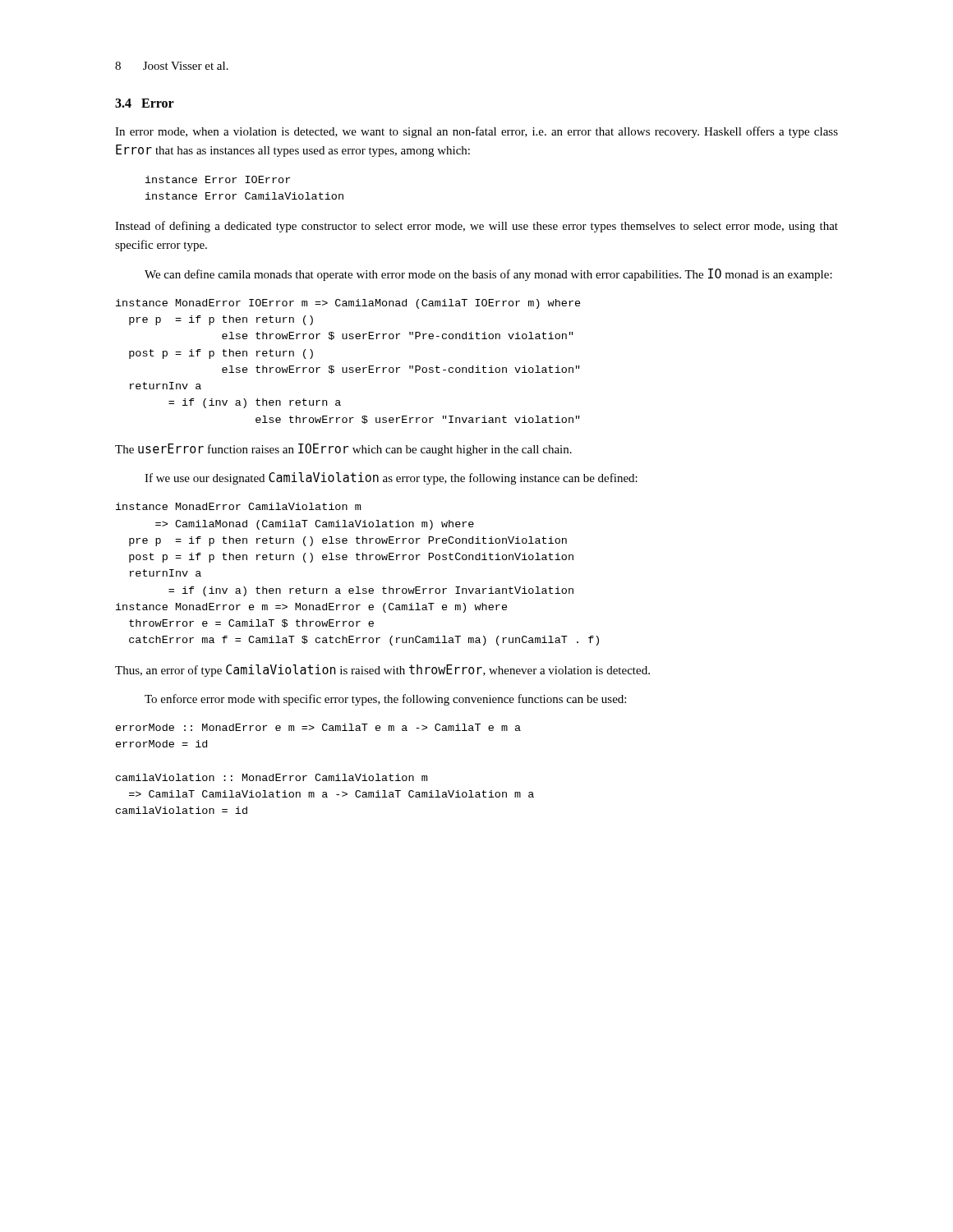
Task: Locate the element starting "To enforce error mode"
Action: point(386,699)
